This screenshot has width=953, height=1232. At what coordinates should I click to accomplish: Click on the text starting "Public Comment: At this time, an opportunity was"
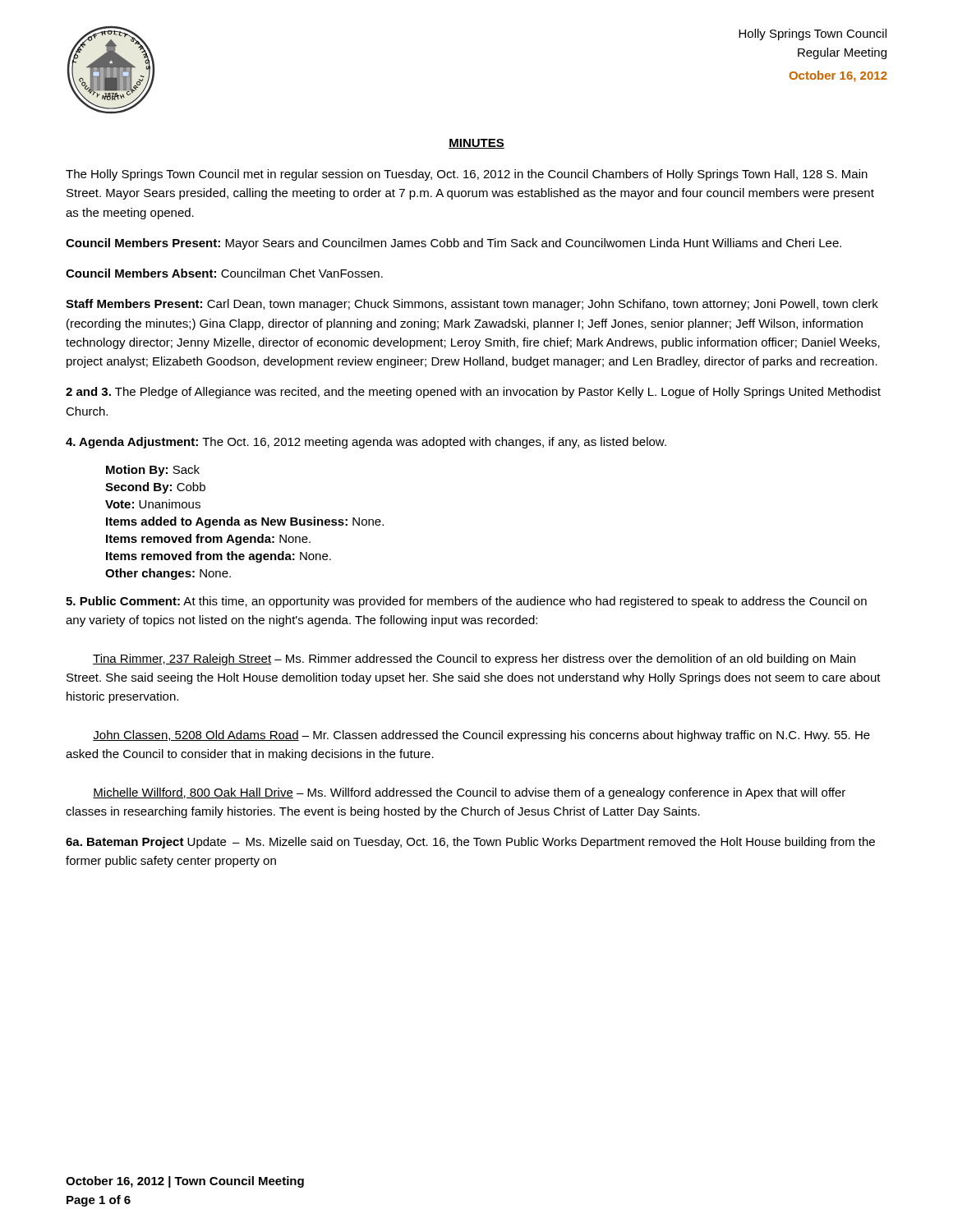(466, 602)
